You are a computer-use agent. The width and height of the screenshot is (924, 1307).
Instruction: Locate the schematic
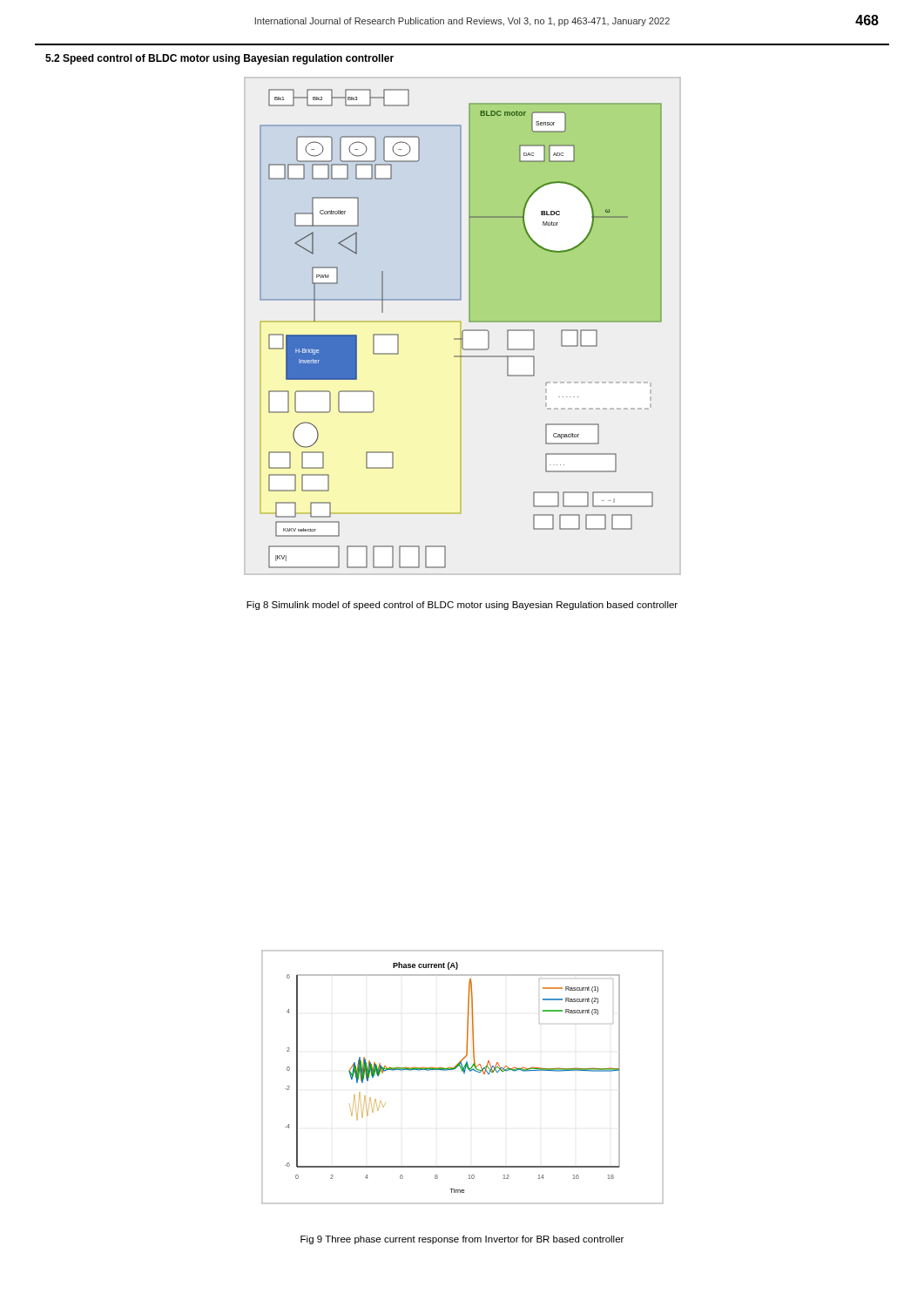[462, 326]
